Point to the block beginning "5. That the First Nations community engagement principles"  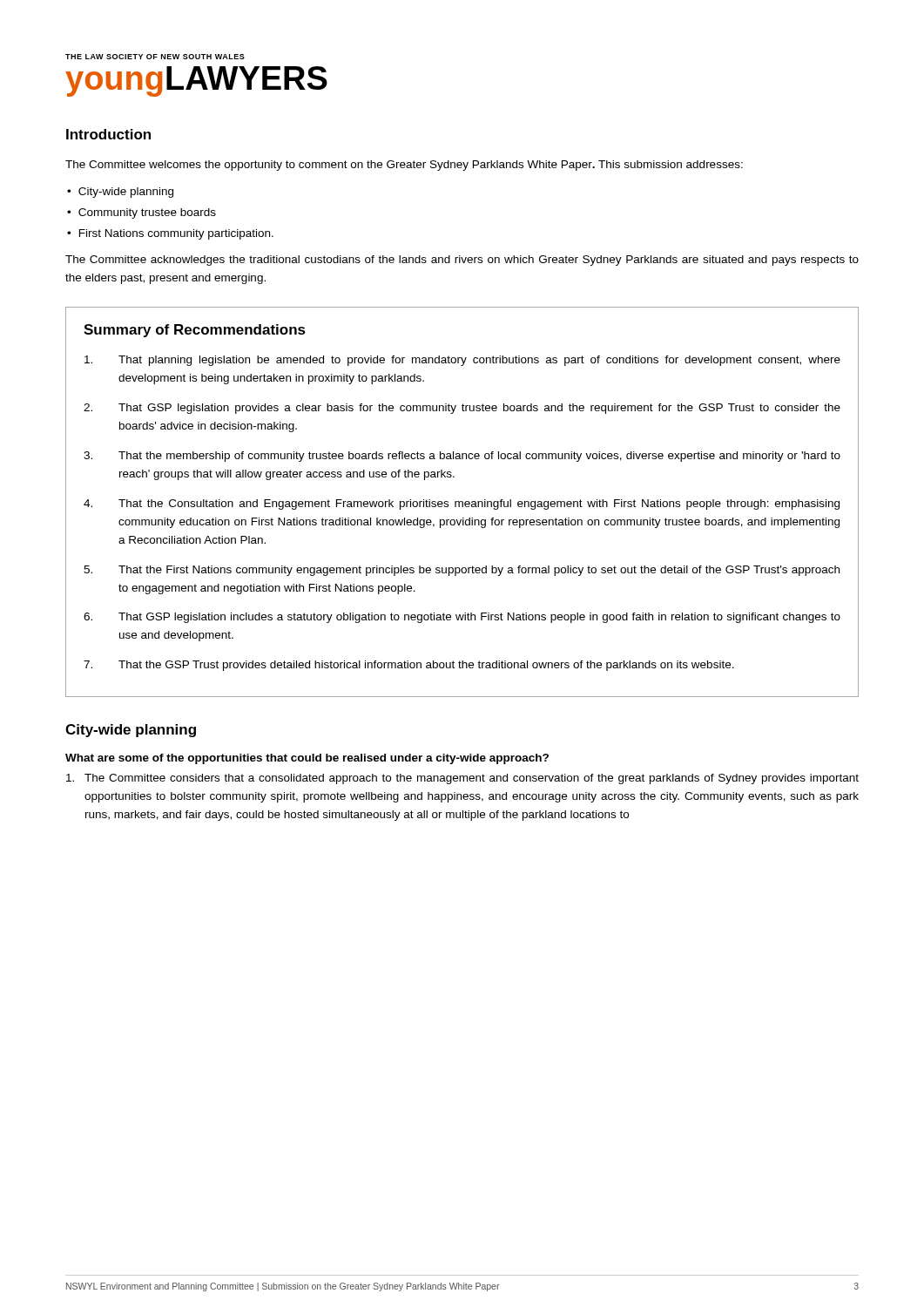coord(462,579)
